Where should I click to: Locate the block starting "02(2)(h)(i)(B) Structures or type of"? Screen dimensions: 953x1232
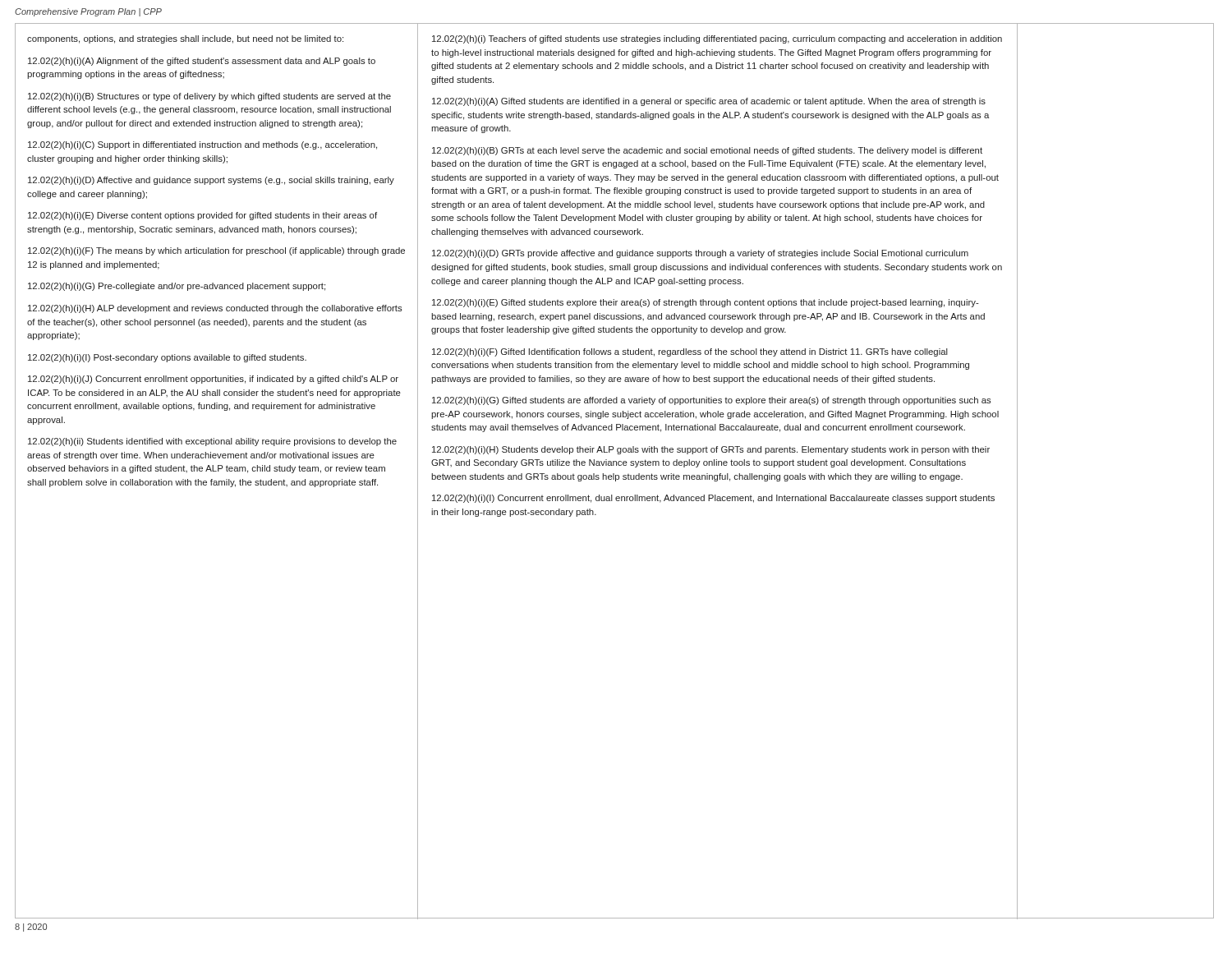click(209, 109)
